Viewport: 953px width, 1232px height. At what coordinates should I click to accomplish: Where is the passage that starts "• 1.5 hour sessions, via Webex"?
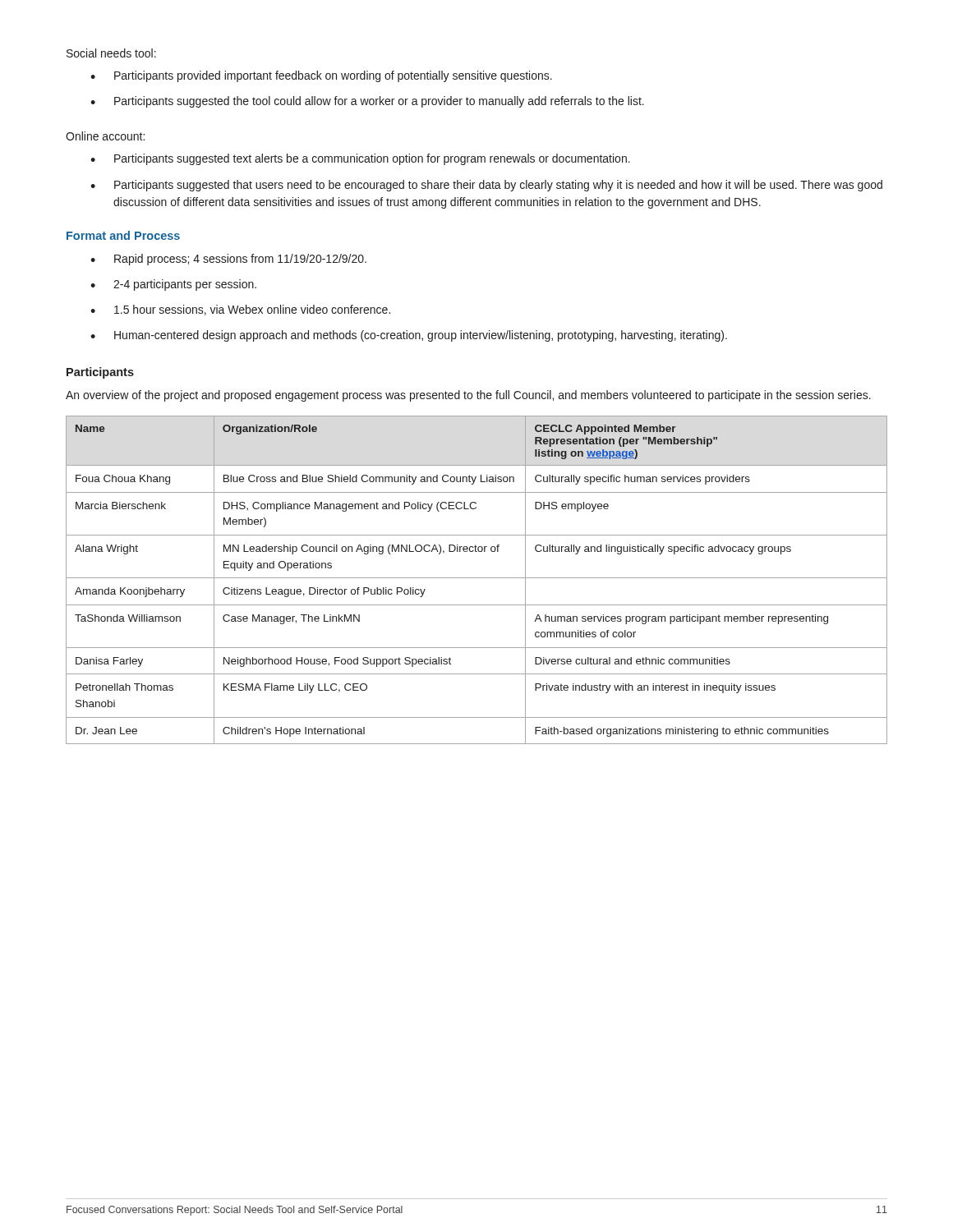click(x=240, y=310)
